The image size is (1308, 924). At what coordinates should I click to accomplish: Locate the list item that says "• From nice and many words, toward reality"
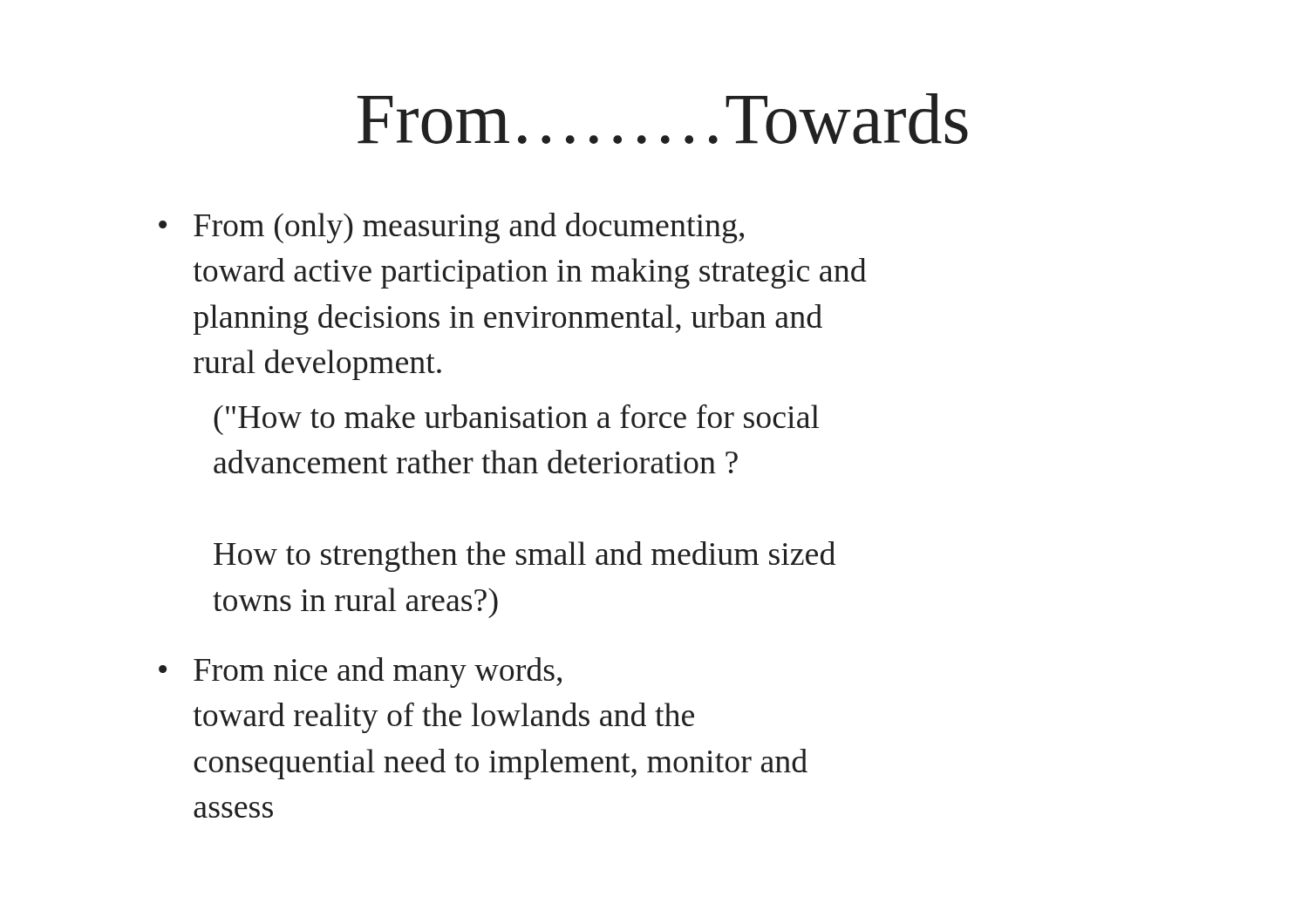coord(482,738)
